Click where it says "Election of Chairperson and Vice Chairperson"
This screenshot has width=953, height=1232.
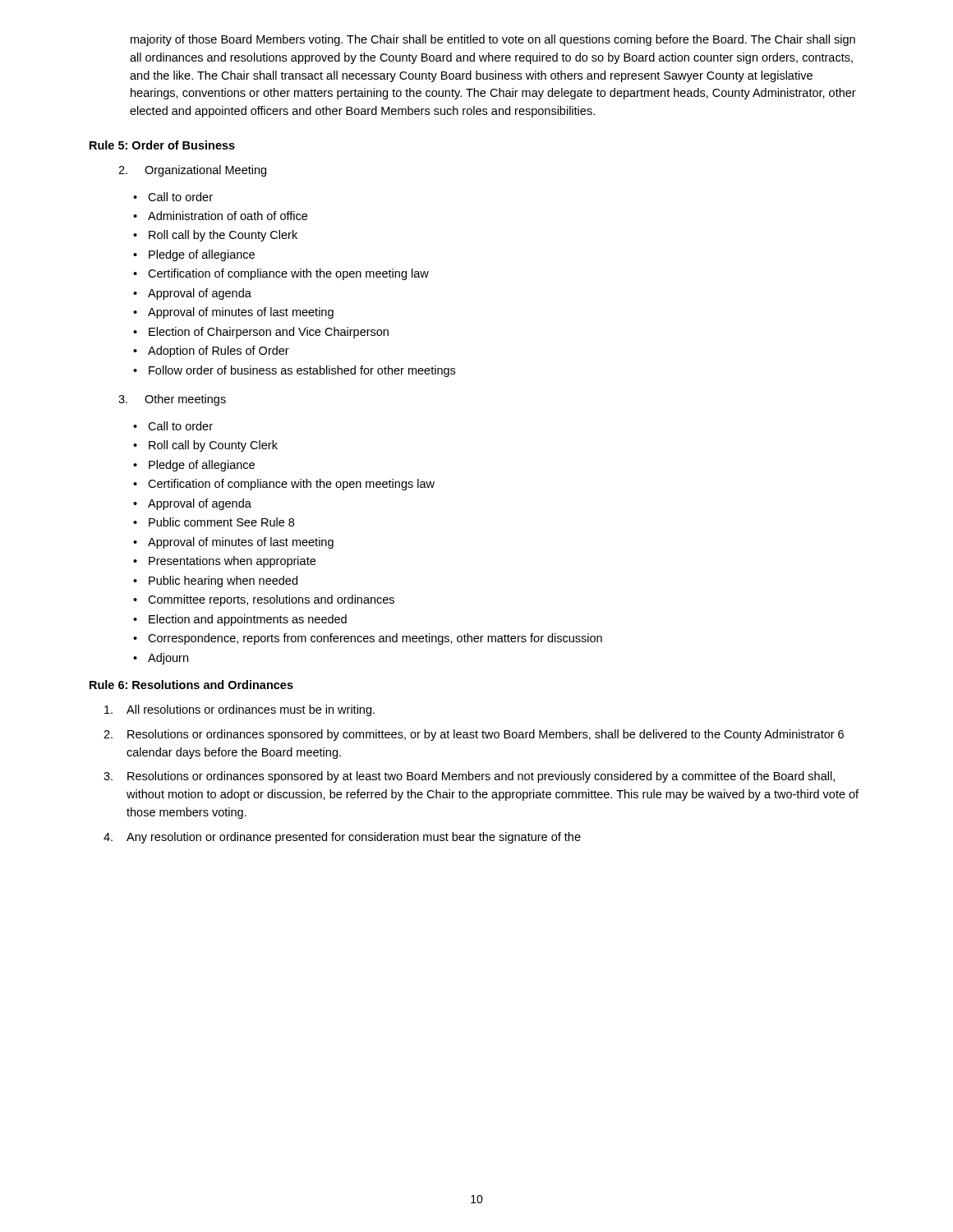pos(269,332)
